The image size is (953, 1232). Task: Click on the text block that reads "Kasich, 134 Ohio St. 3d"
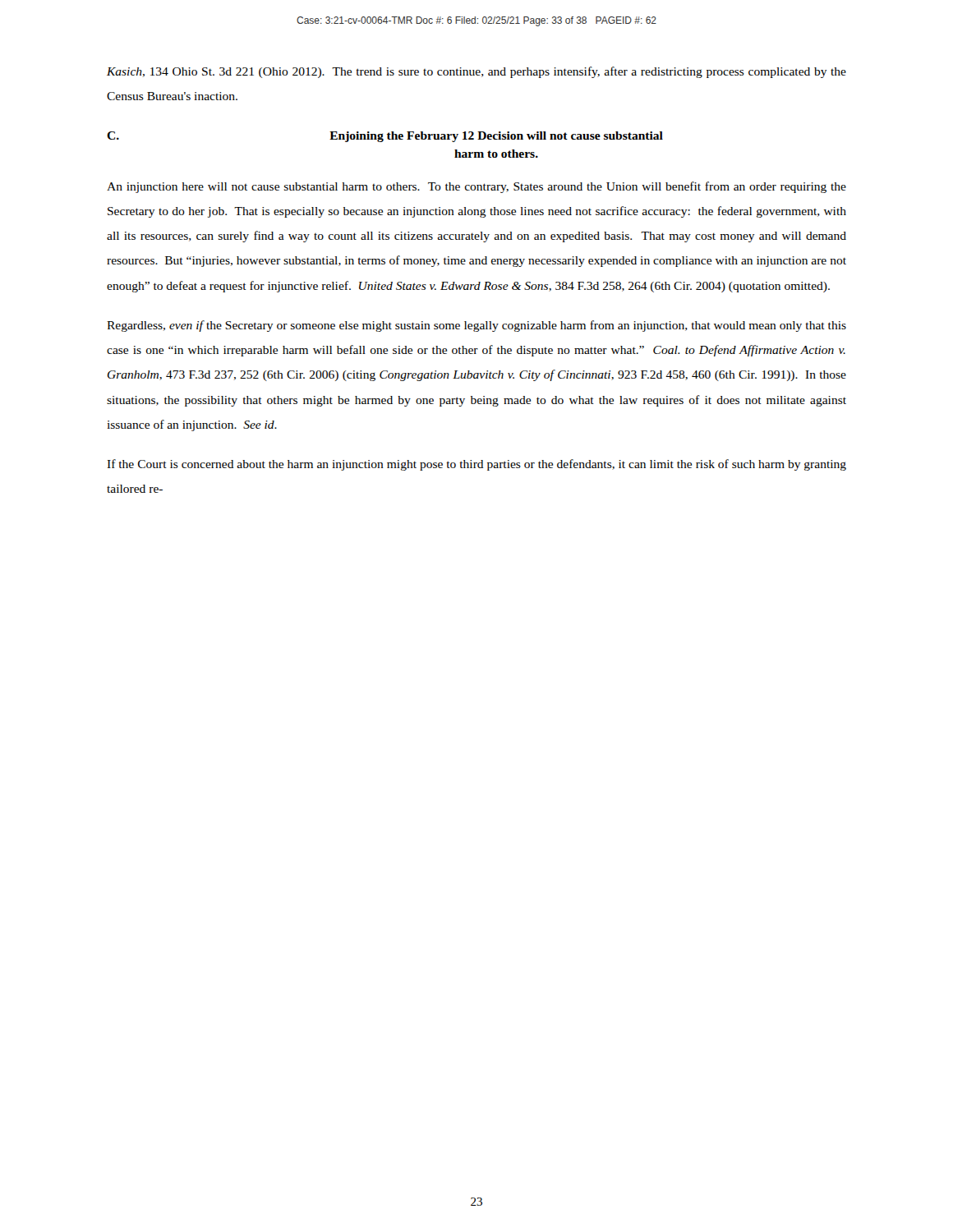coord(476,84)
